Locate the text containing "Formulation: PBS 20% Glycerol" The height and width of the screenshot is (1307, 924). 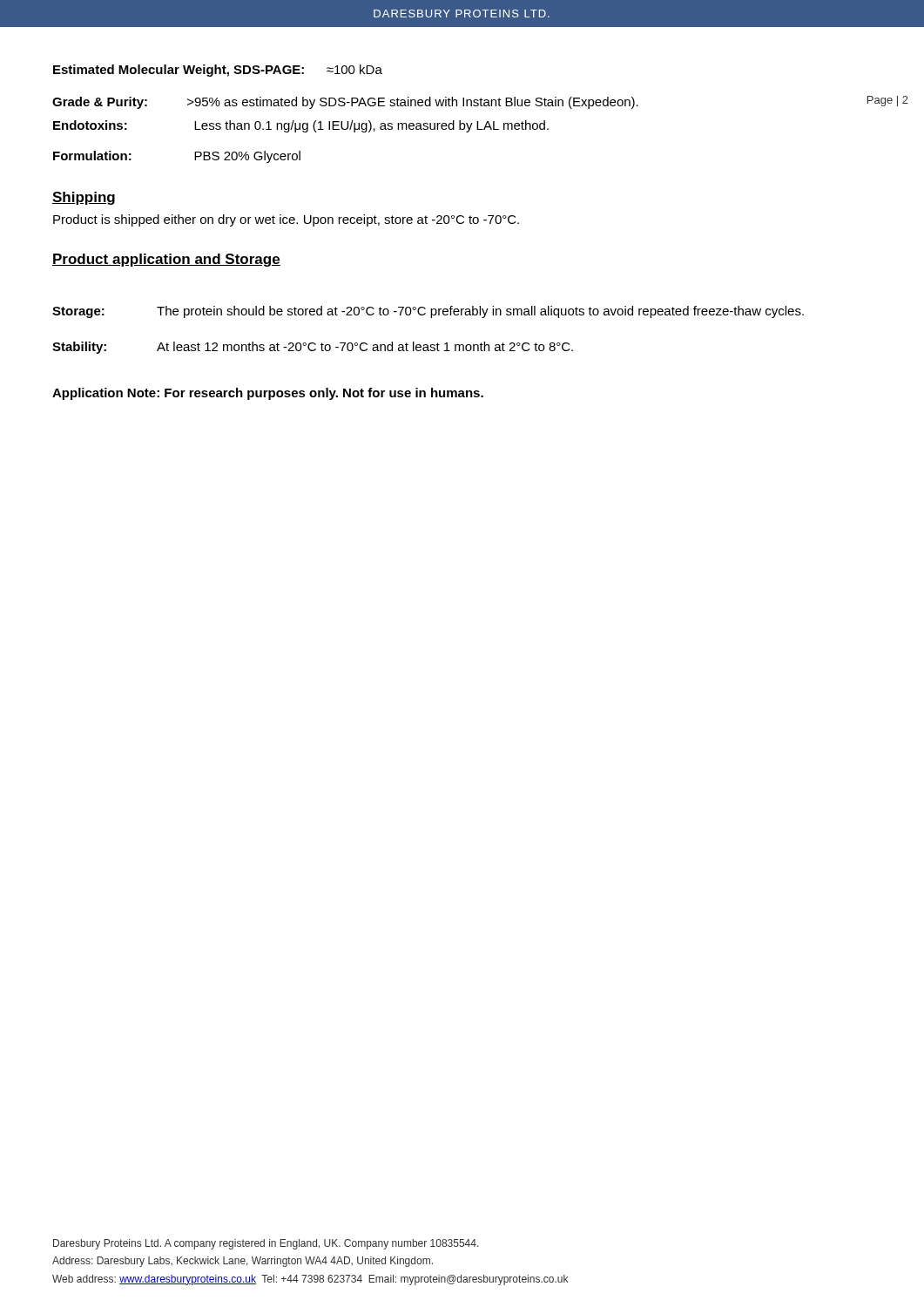[x=94, y=156]
